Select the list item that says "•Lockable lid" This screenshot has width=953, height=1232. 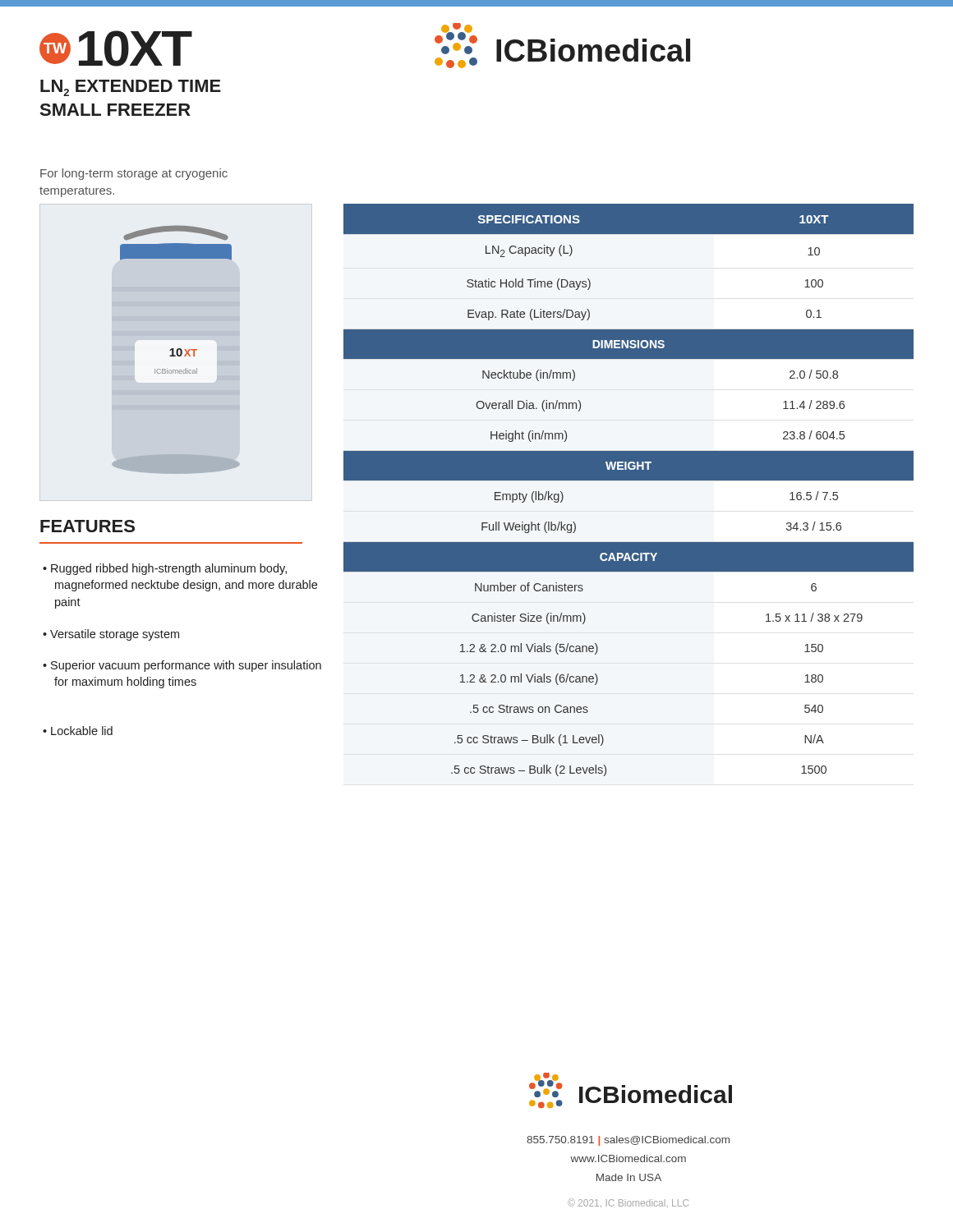78,731
